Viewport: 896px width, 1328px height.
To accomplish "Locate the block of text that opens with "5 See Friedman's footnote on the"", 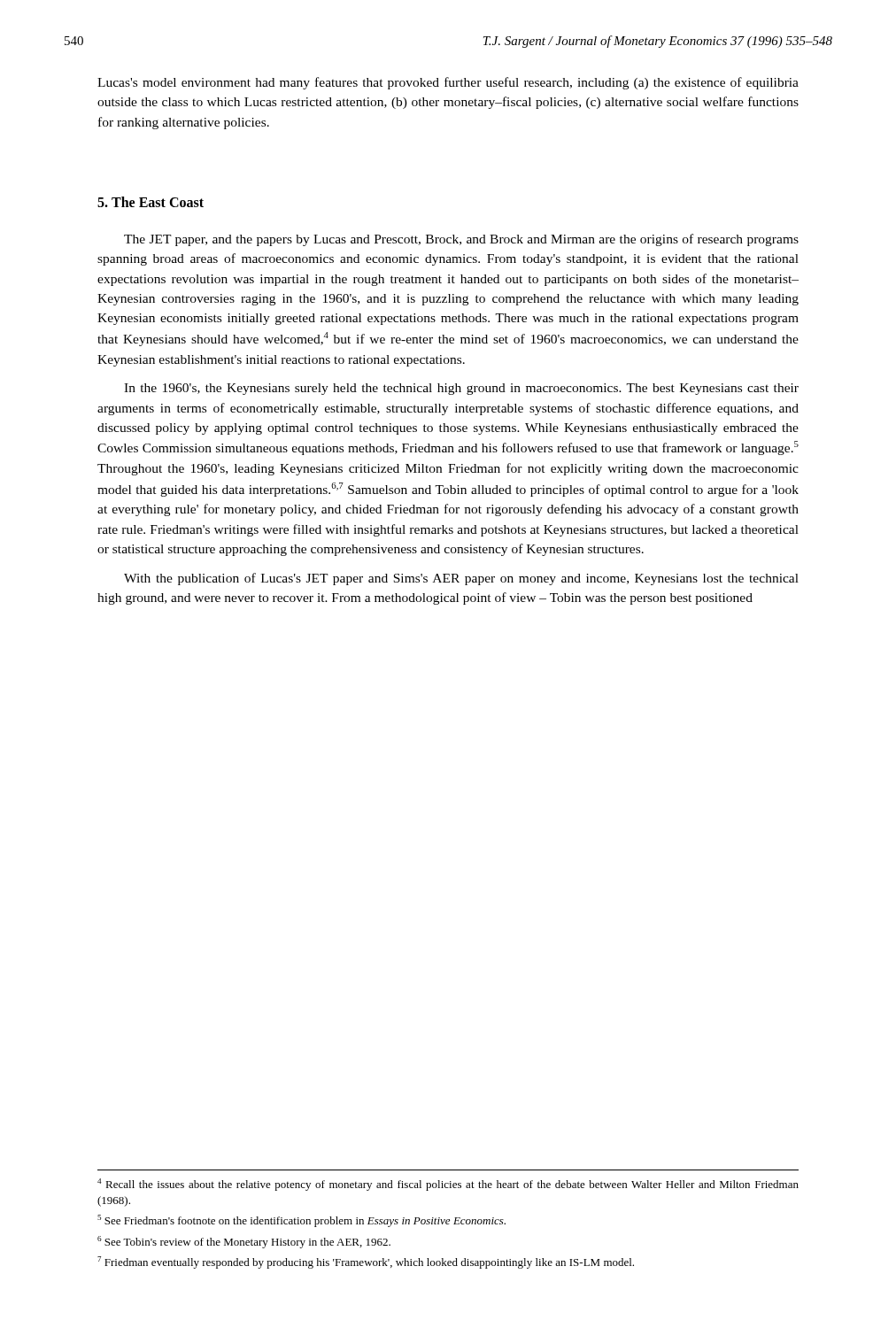I will coord(302,1220).
